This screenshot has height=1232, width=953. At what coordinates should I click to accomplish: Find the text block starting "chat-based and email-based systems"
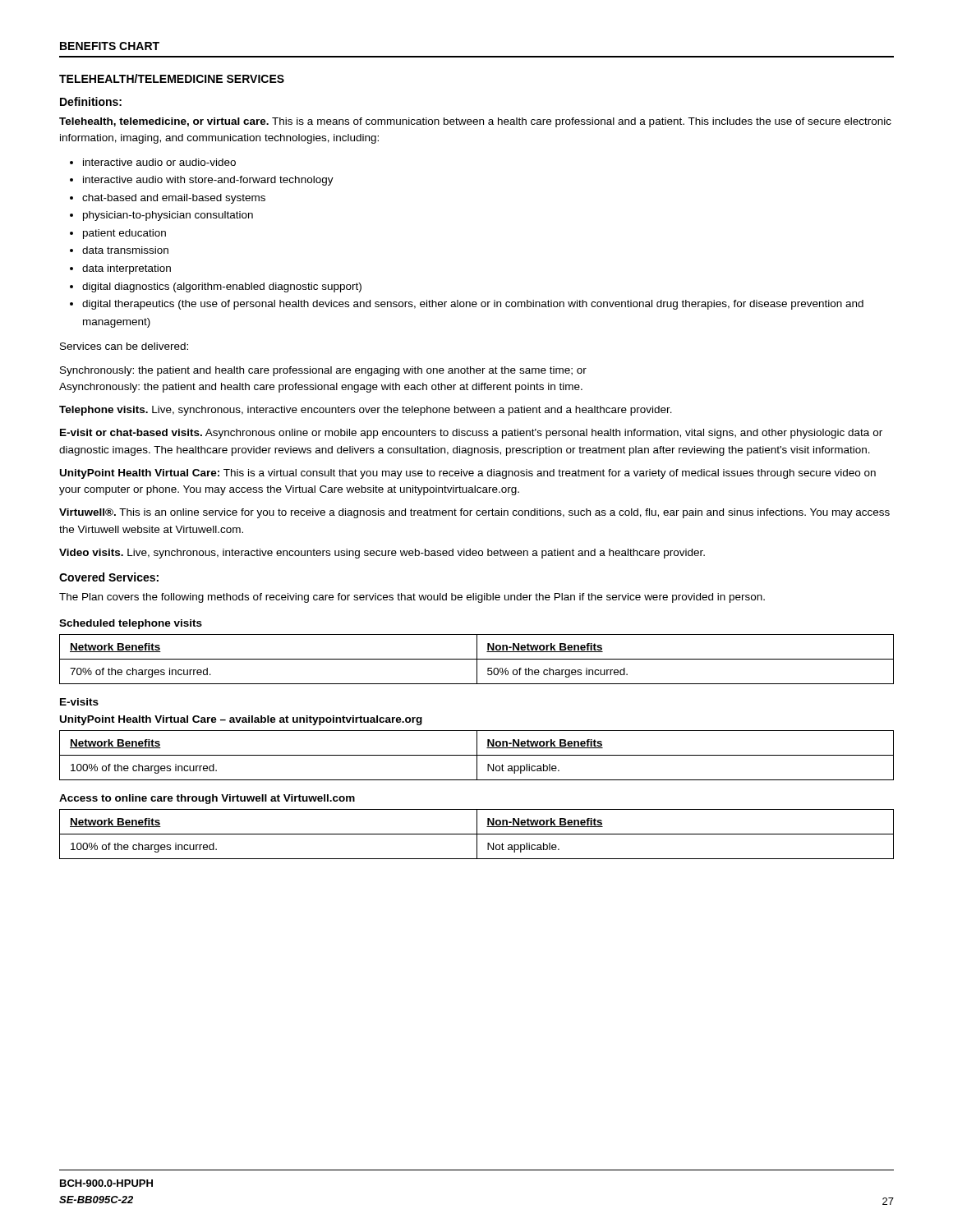(174, 197)
